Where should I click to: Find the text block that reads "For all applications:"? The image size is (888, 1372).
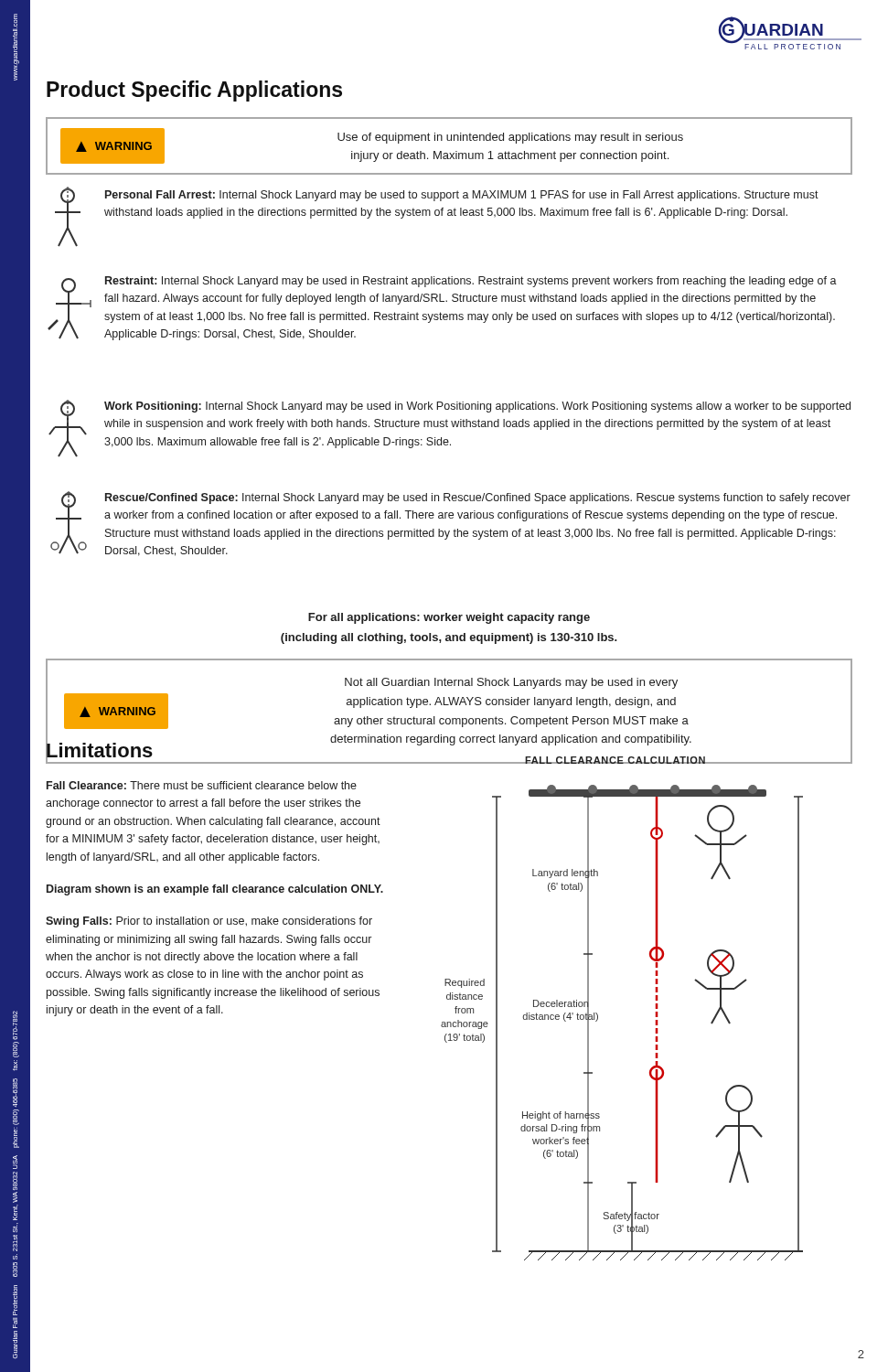[x=449, y=627]
